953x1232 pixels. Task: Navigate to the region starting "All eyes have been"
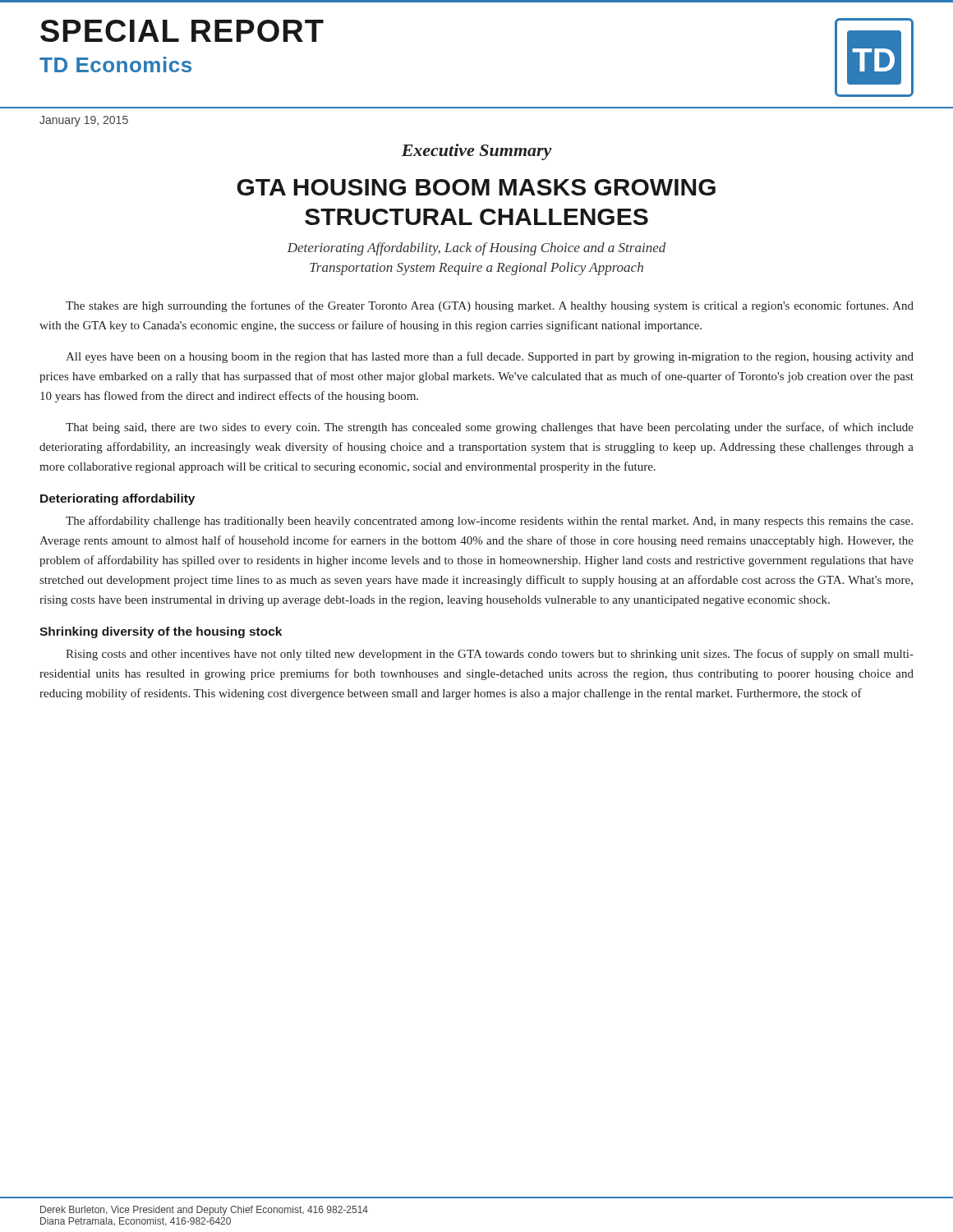pyautogui.click(x=476, y=376)
